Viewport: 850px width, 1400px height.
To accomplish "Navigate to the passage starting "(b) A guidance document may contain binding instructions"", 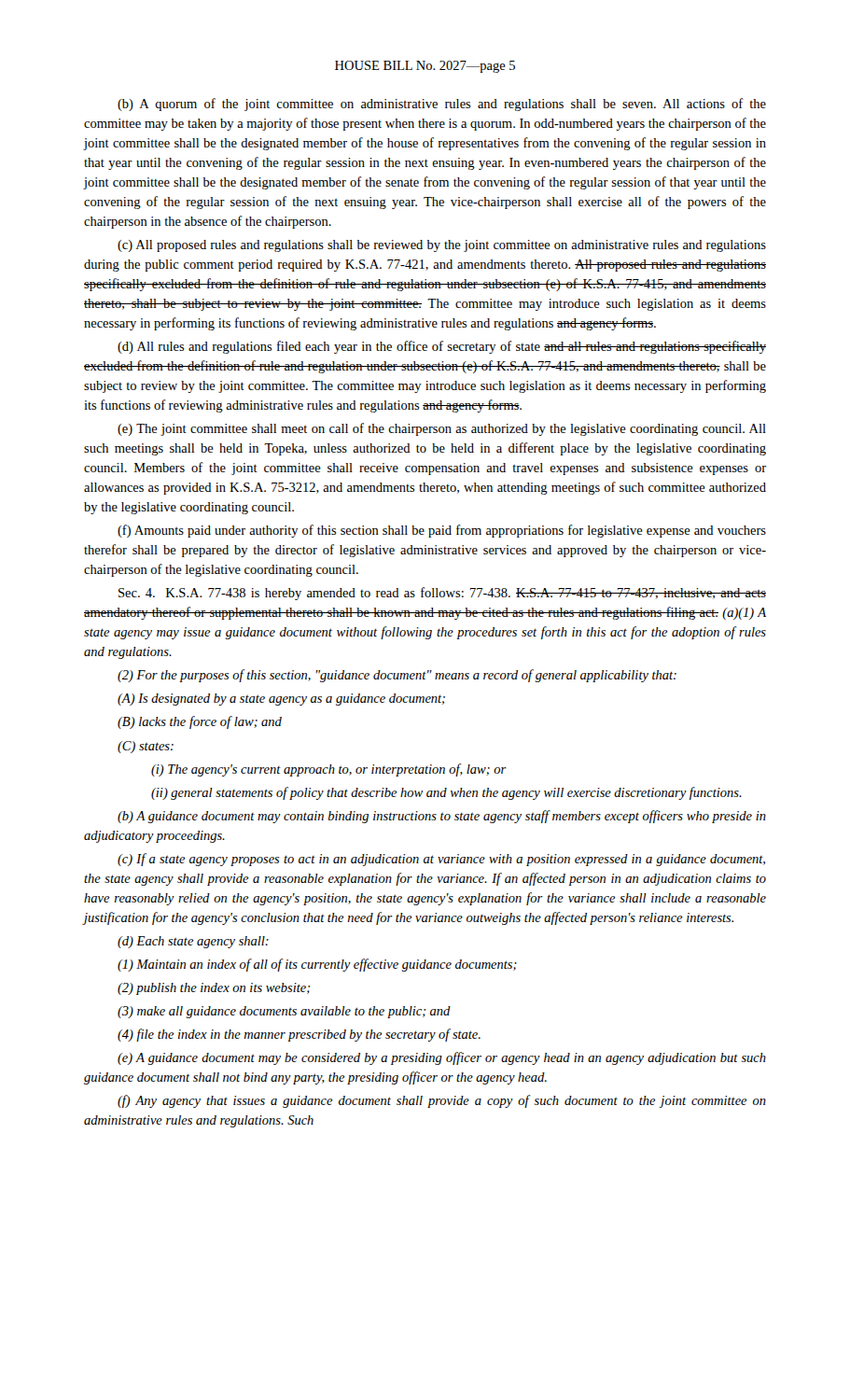I will (x=425, y=826).
